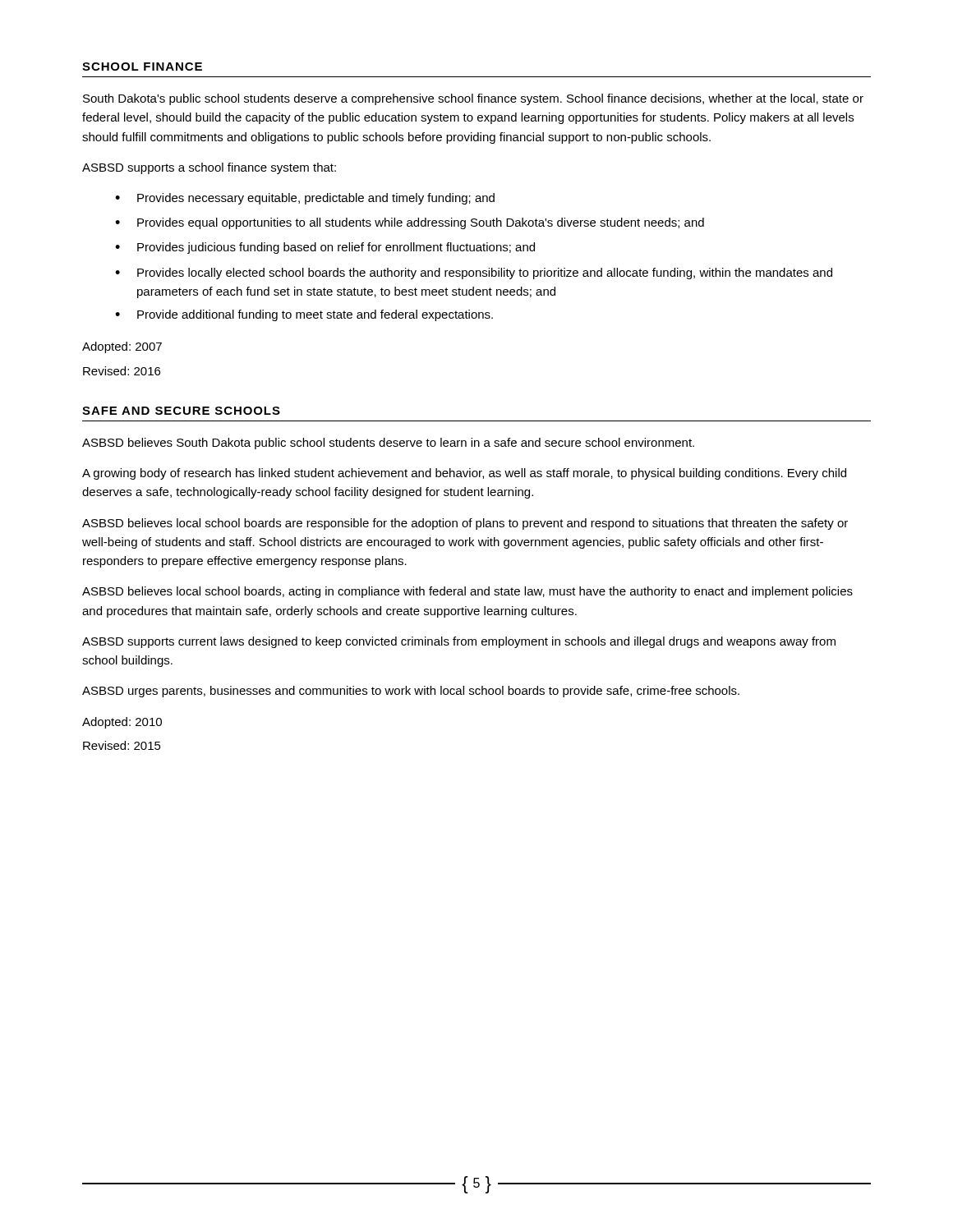Locate the region starting "• Provides equal opportunities to all"
The height and width of the screenshot is (1232, 953).
coord(410,223)
